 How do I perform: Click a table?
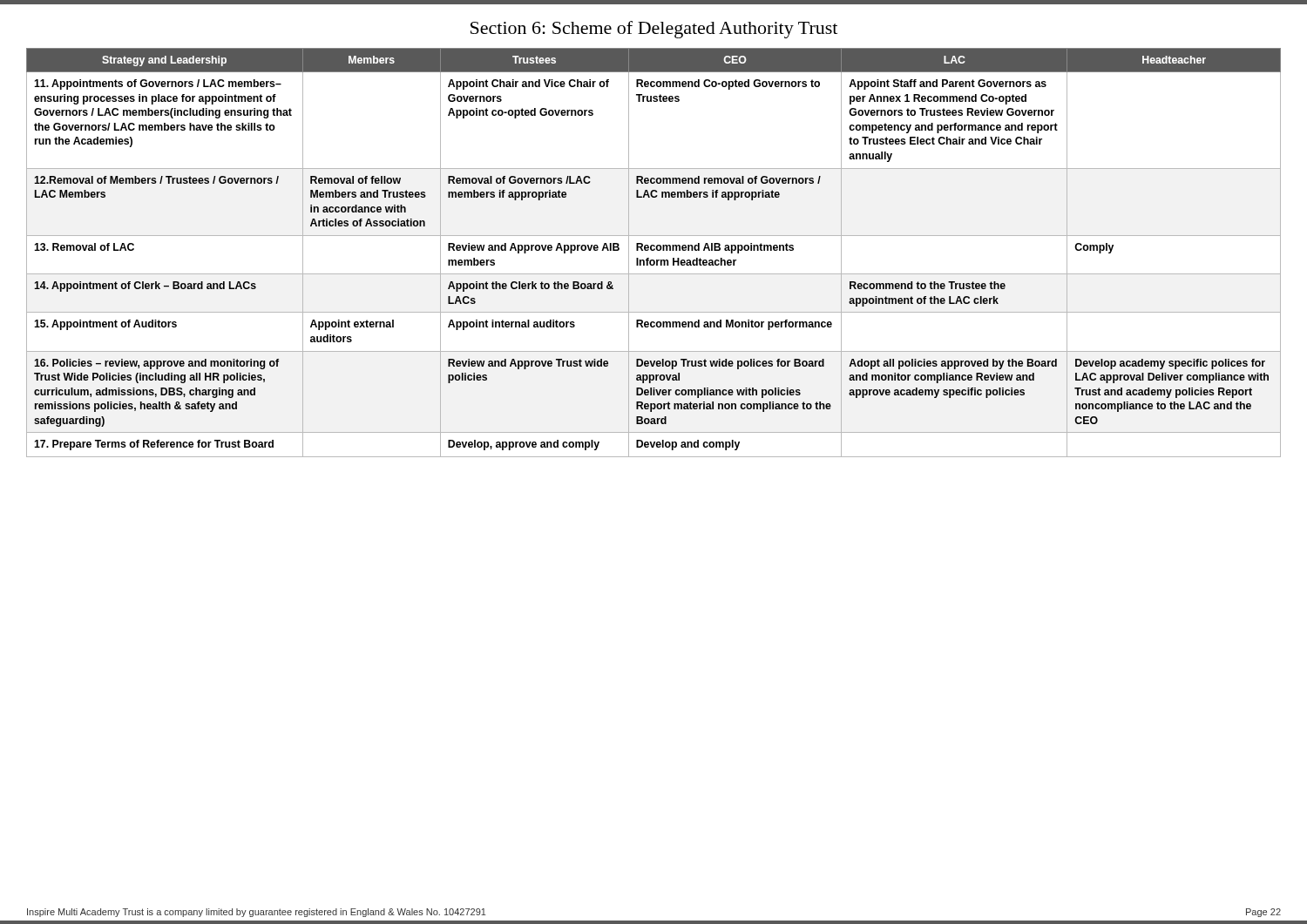(654, 253)
